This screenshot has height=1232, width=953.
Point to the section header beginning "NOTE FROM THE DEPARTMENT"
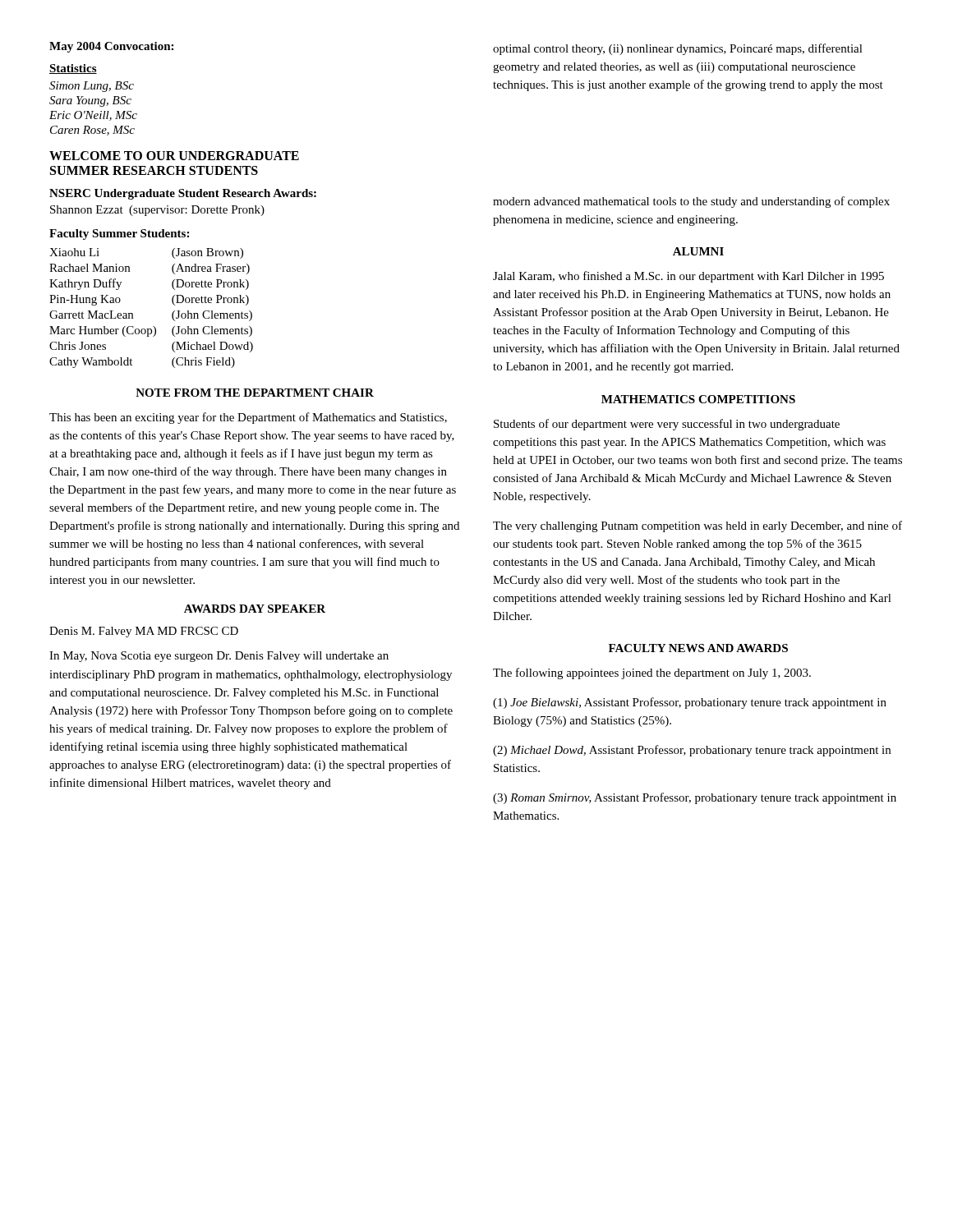pos(255,393)
